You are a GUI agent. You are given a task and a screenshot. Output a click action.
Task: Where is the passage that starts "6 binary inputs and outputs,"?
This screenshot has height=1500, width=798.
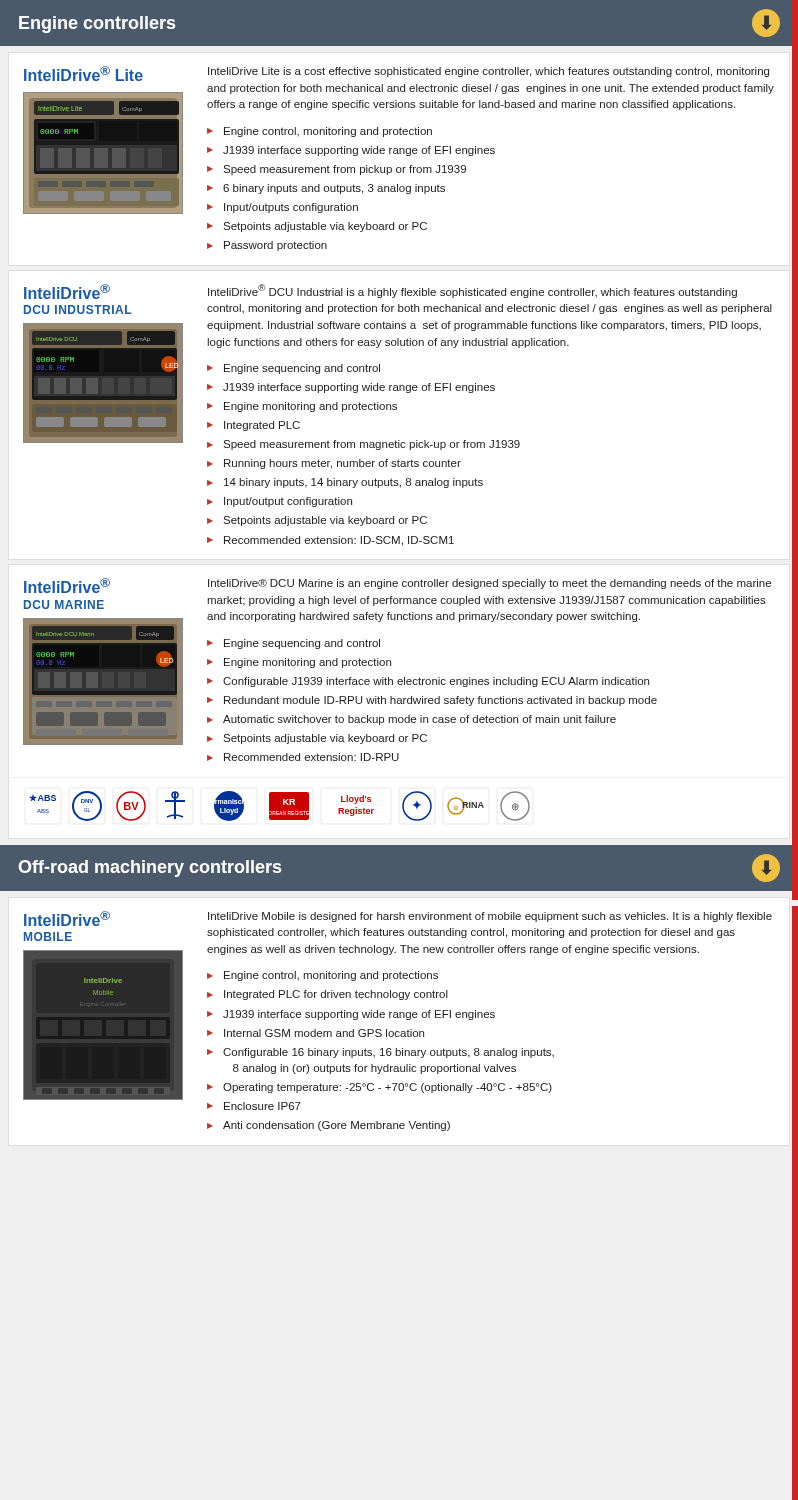point(334,188)
